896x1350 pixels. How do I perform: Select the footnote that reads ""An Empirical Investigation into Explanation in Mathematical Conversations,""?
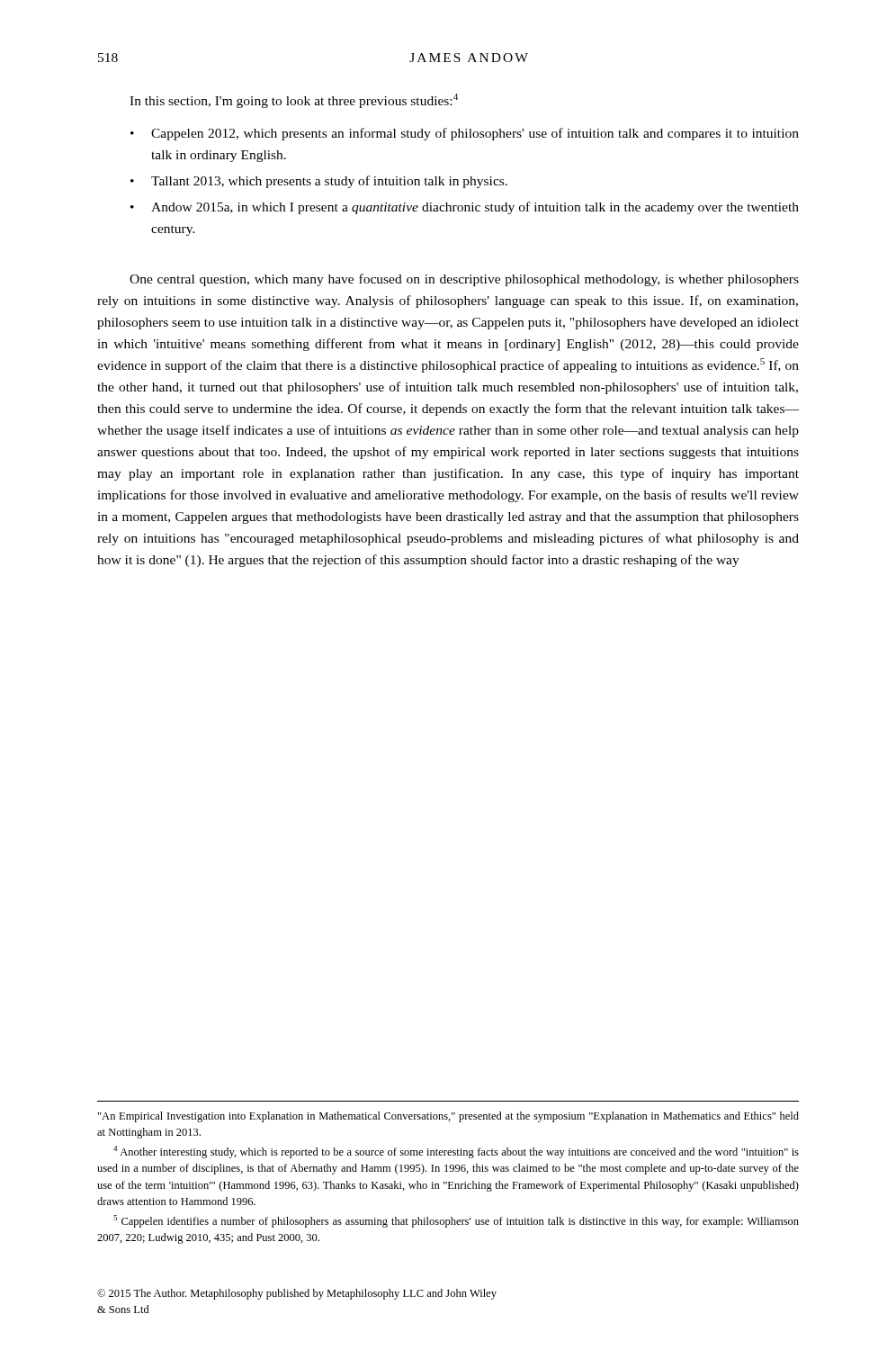pos(448,1177)
